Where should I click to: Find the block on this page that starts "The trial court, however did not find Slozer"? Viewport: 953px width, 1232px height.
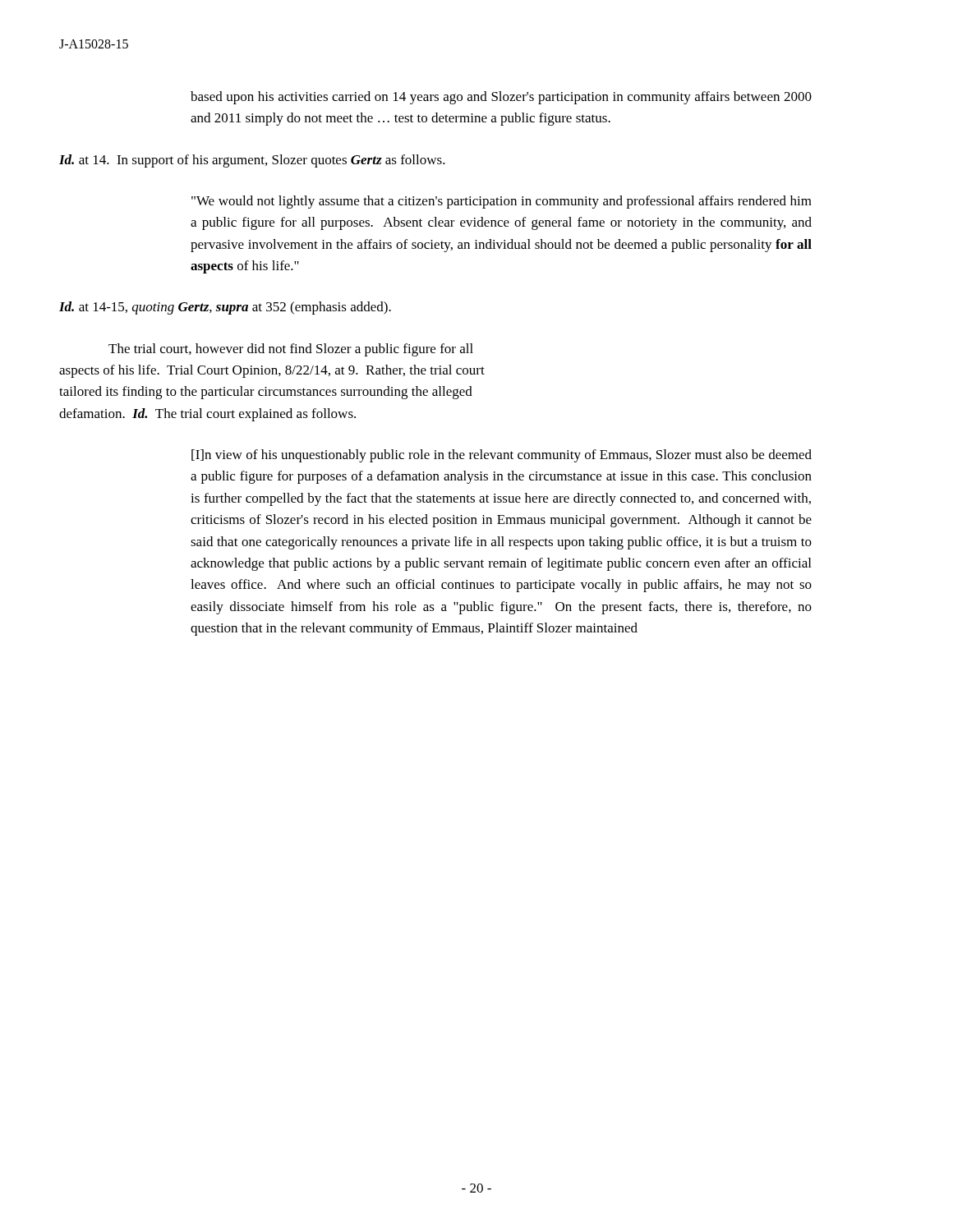click(291, 348)
